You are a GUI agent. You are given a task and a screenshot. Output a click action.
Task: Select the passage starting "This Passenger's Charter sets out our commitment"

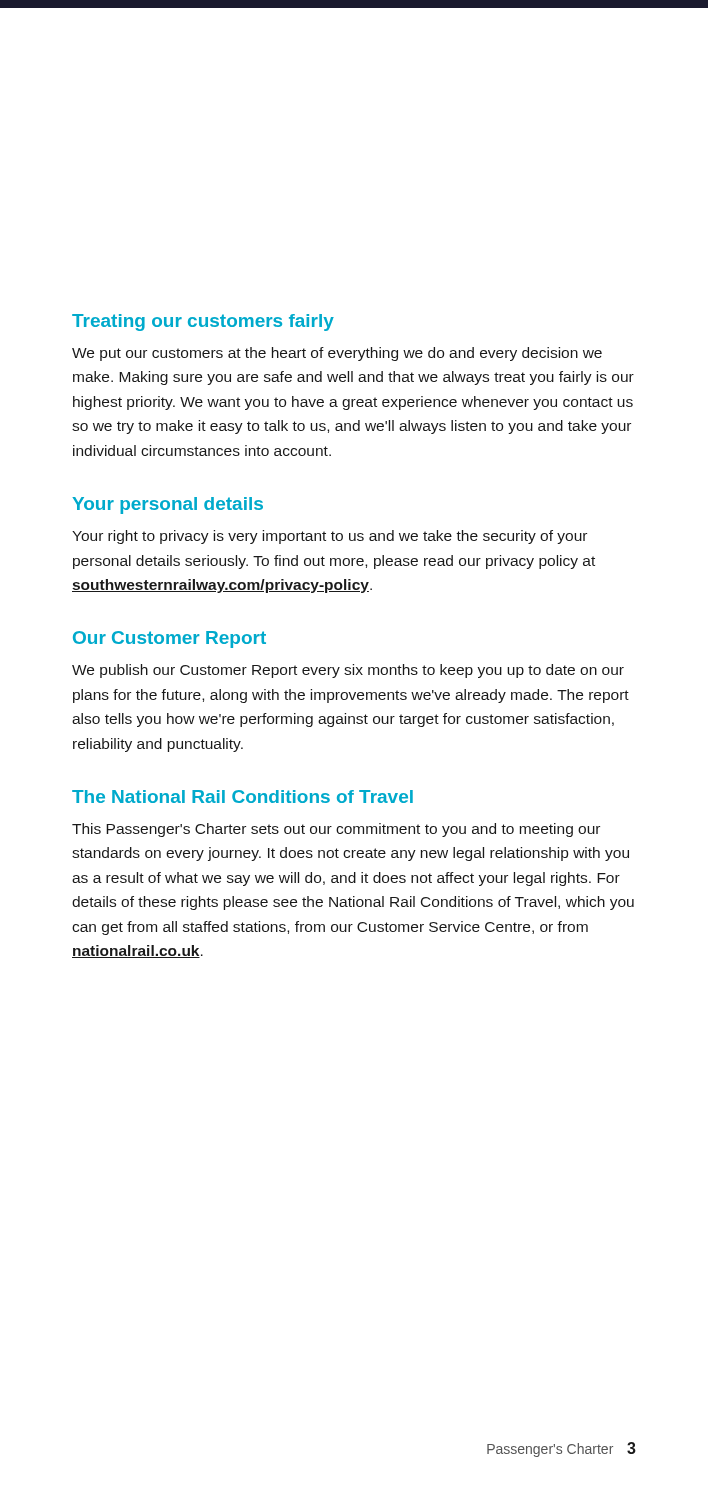(x=353, y=890)
